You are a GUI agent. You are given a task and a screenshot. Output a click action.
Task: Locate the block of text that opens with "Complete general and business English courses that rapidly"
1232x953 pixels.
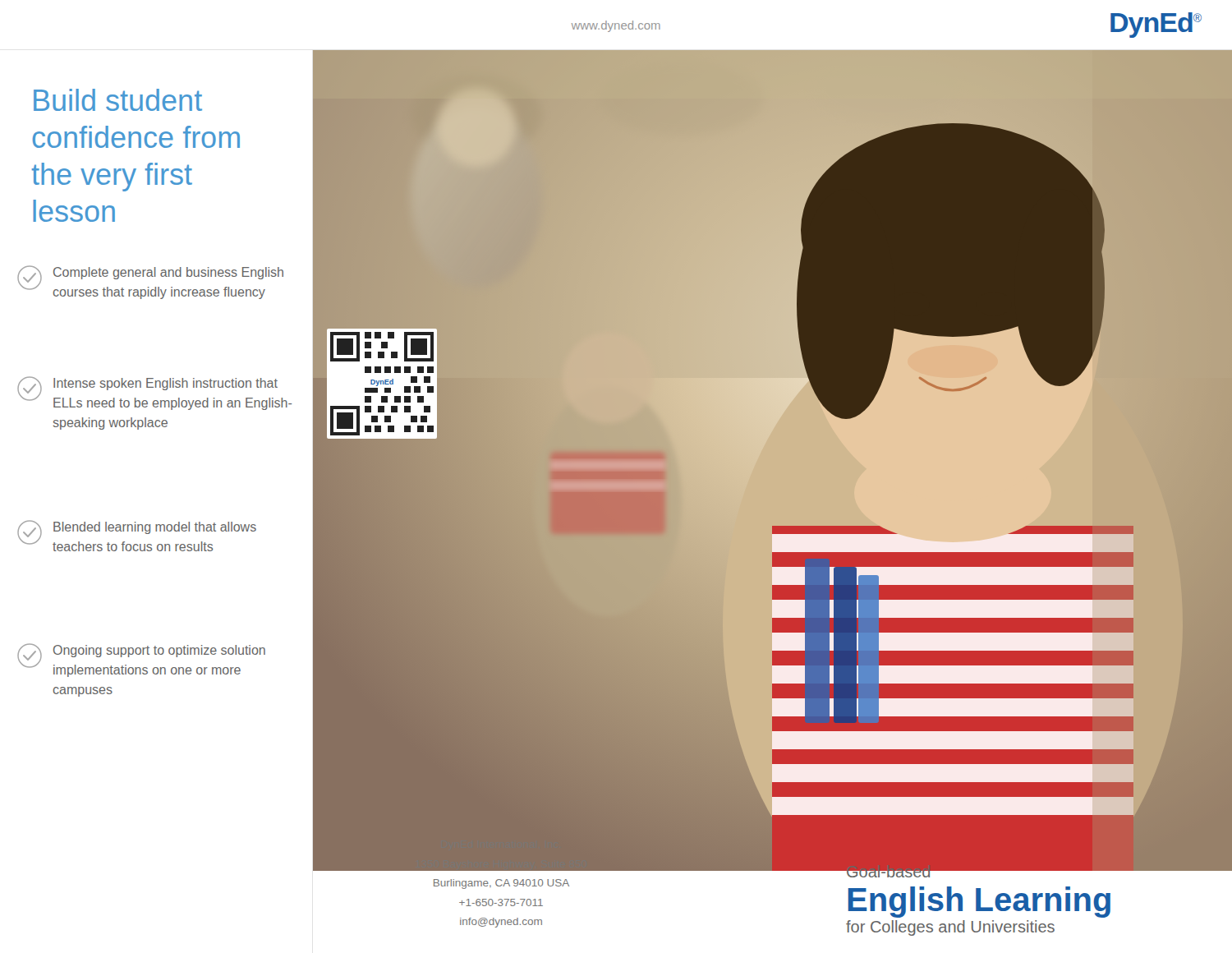coord(160,283)
